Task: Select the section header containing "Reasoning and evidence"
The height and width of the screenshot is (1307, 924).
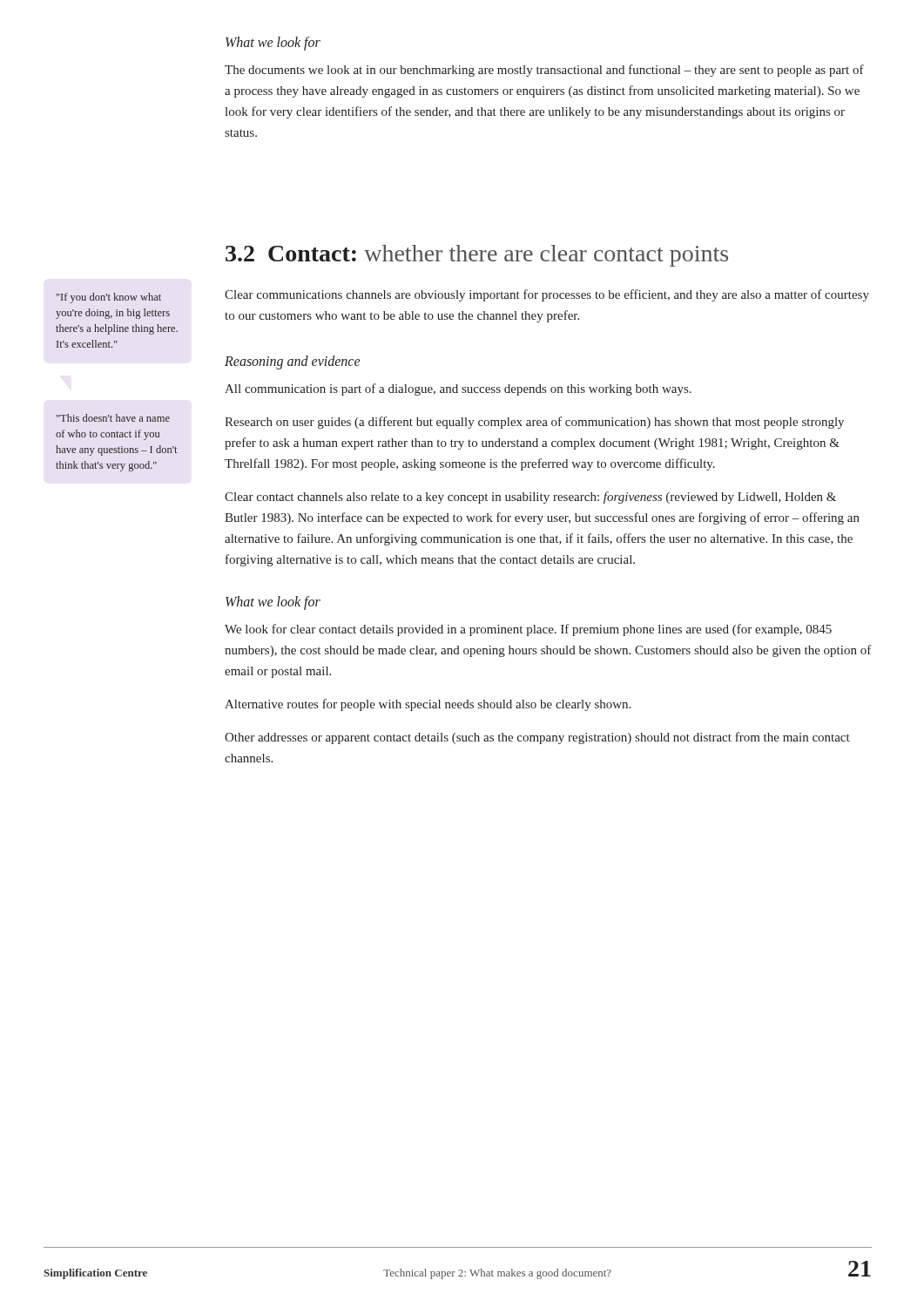Action: coord(292,361)
